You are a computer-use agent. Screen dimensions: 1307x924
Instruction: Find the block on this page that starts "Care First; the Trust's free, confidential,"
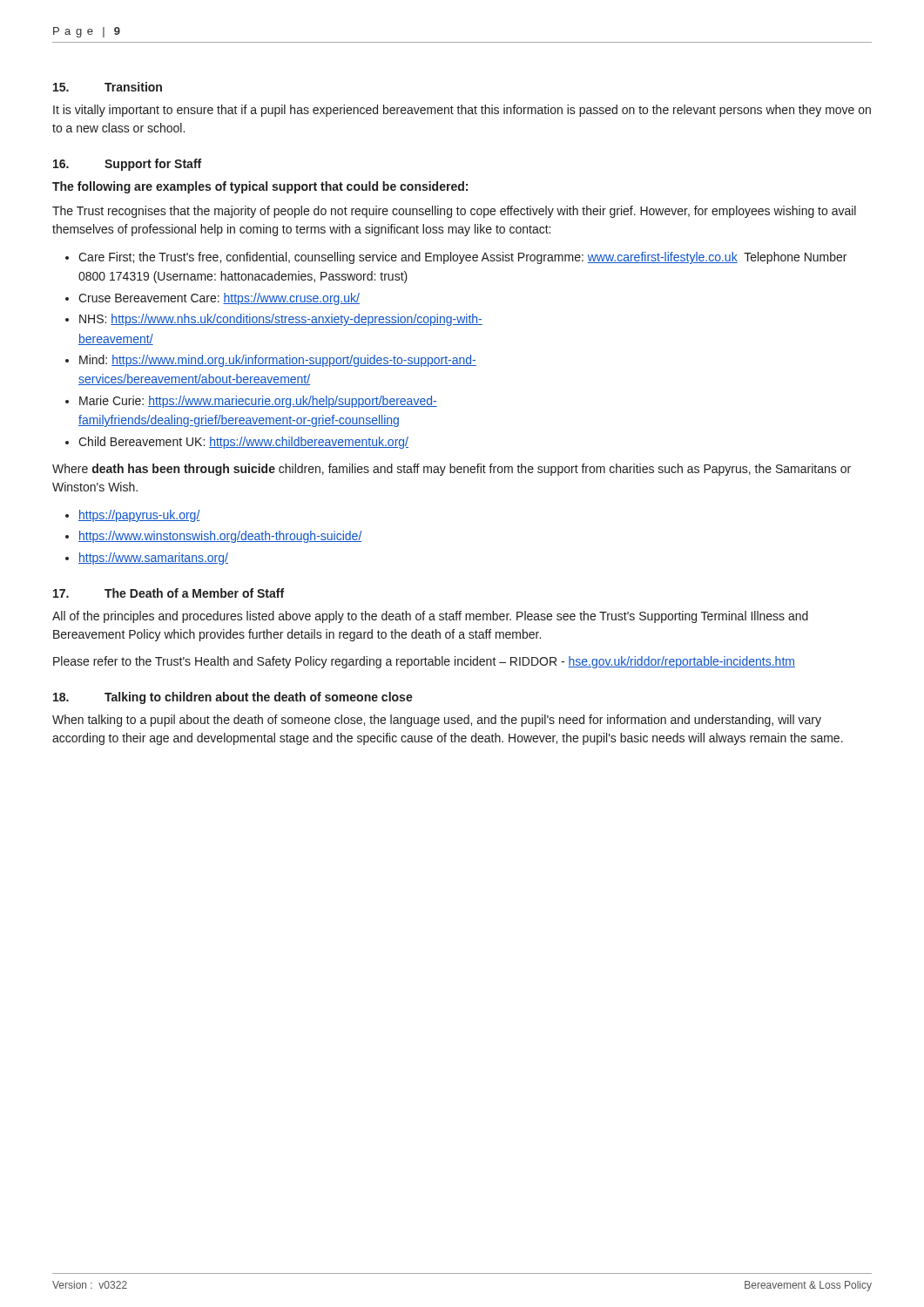point(463,267)
